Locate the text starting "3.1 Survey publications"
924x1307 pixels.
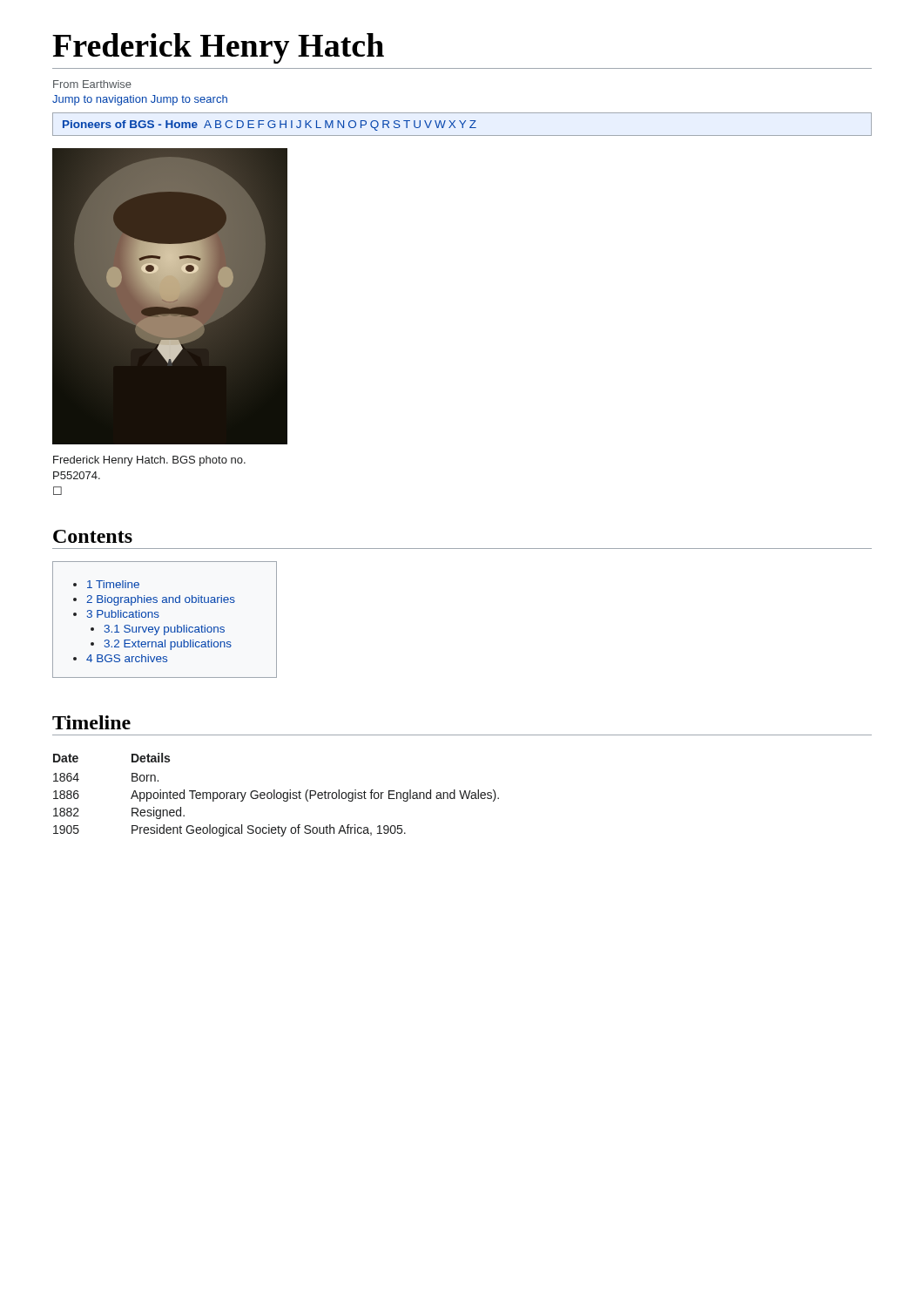pyautogui.click(x=164, y=628)
